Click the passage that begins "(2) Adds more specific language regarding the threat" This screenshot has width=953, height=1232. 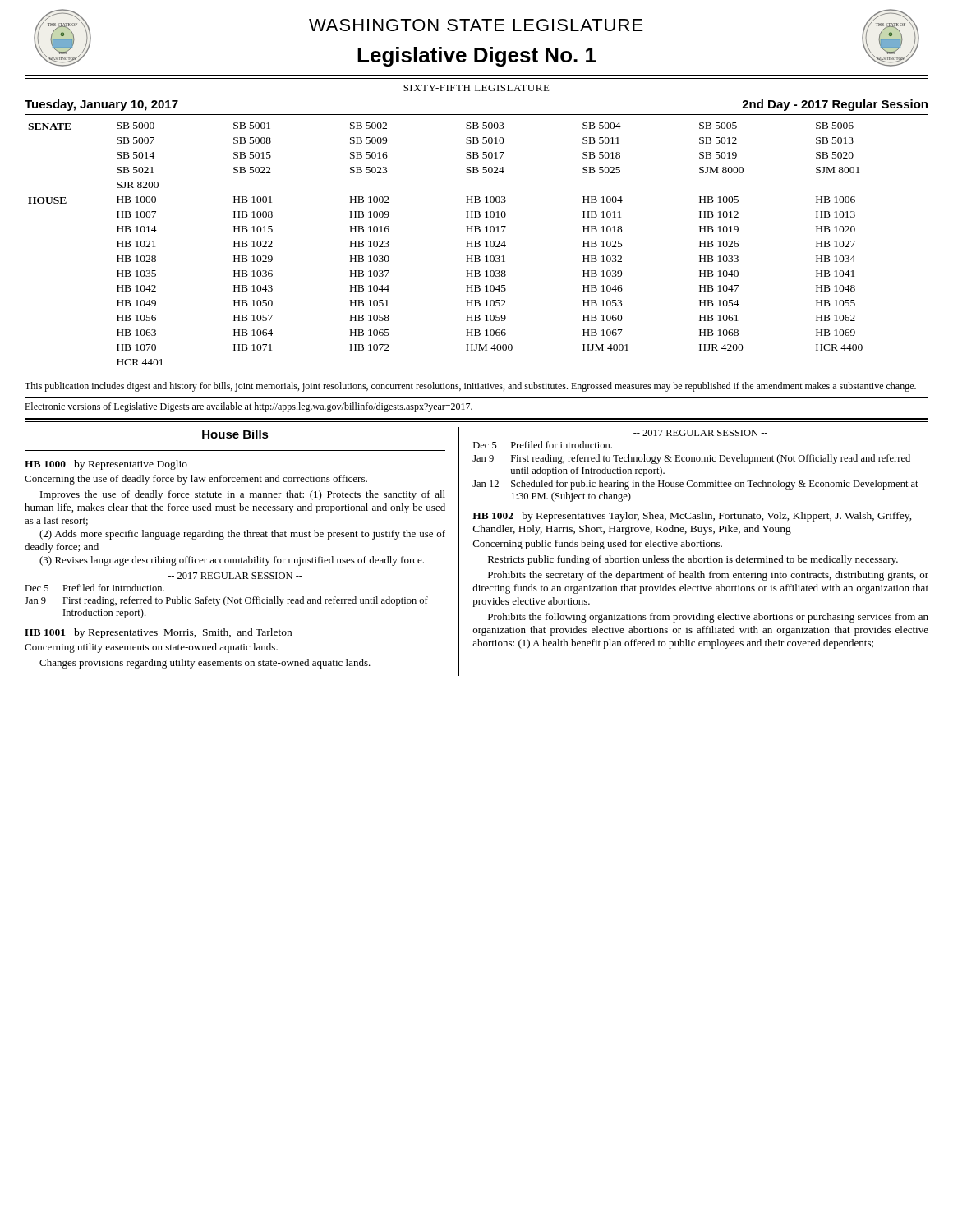point(235,540)
